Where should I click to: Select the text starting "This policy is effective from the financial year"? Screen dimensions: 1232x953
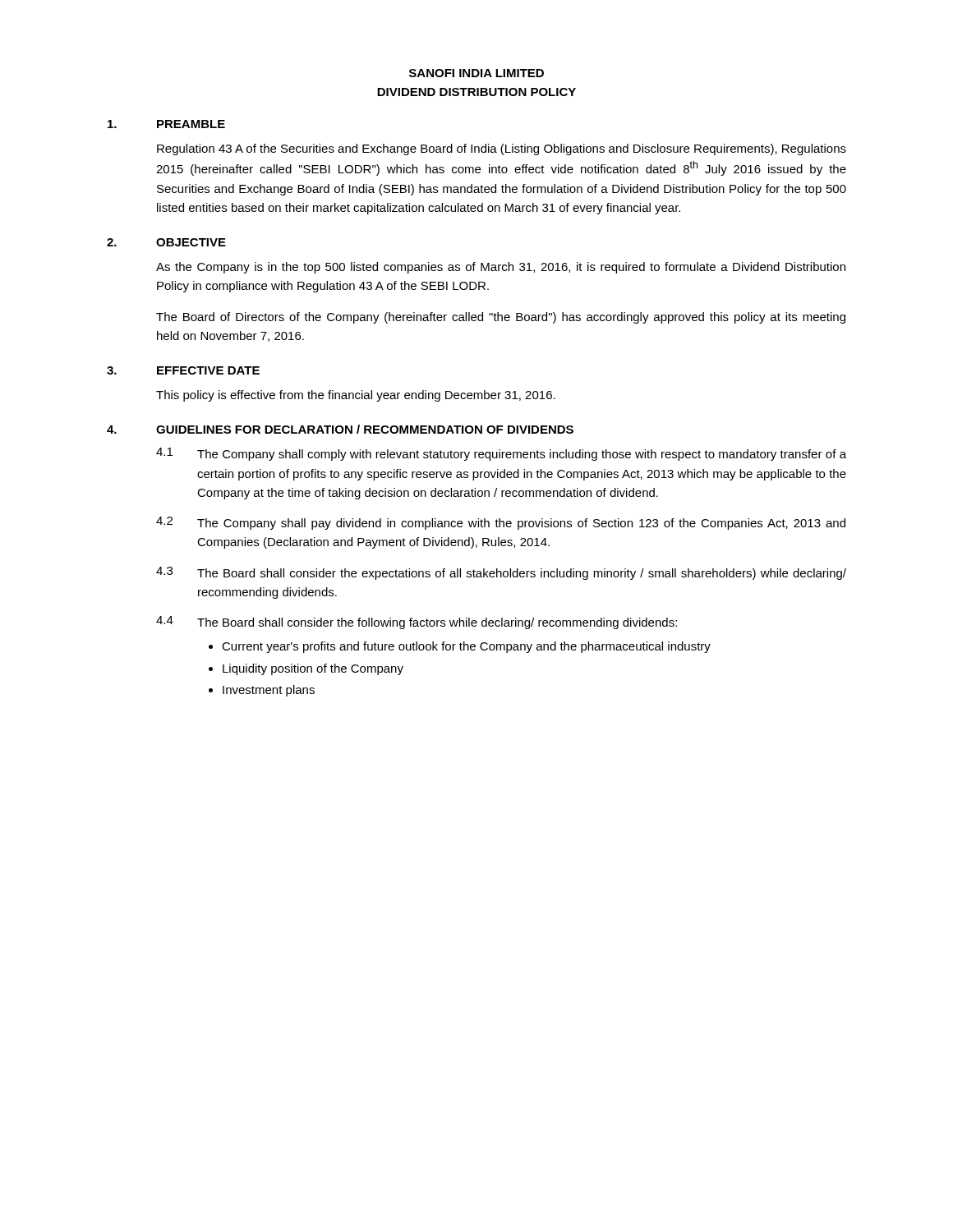coord(356,395)
